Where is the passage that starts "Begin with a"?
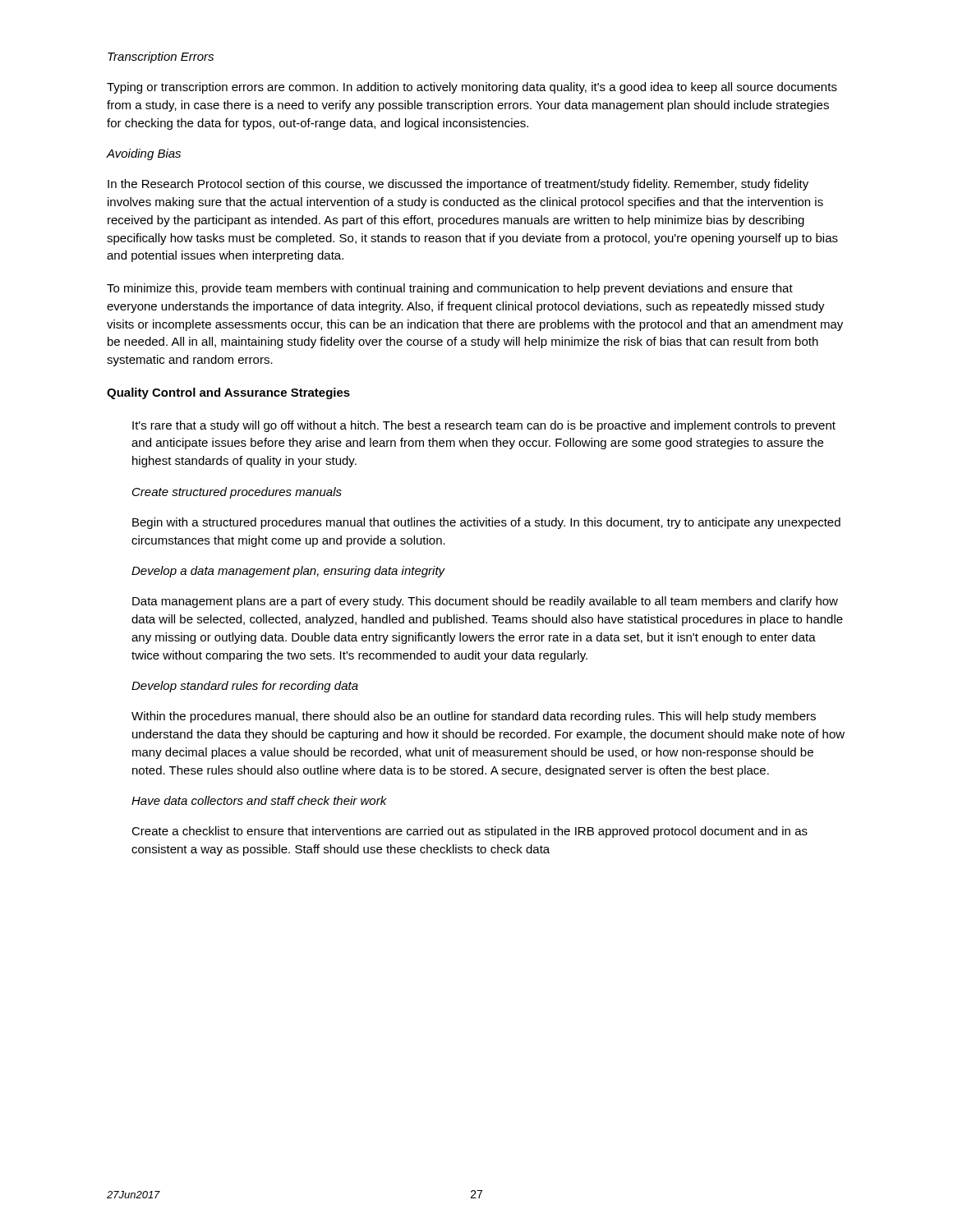 click(489, 531)
